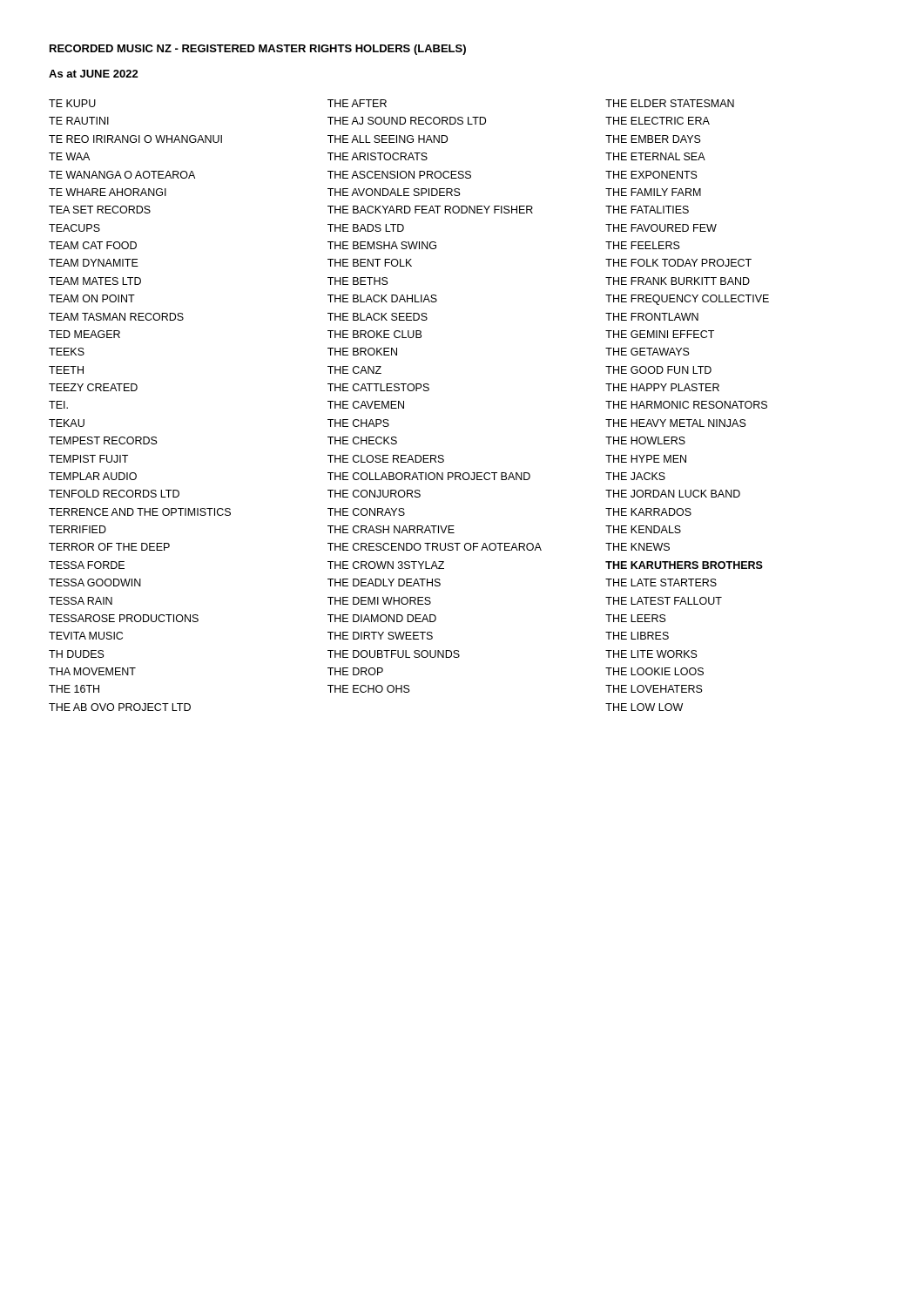Locate the list item that says "THE LOW LOW"
The height and width of the screenshot is (1307, 924).
644,707
